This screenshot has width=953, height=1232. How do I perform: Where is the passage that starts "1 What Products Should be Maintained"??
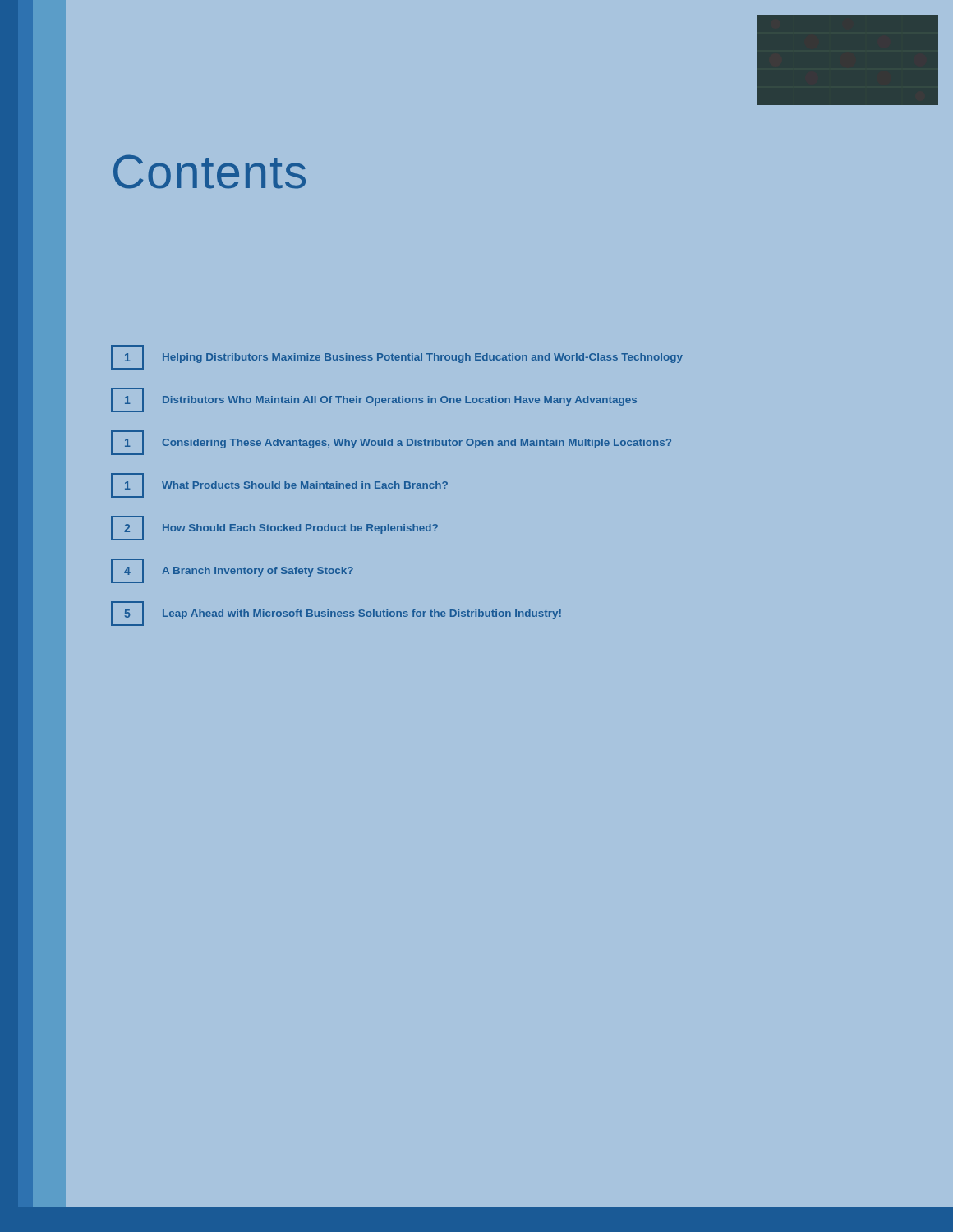tap(280, 485)
